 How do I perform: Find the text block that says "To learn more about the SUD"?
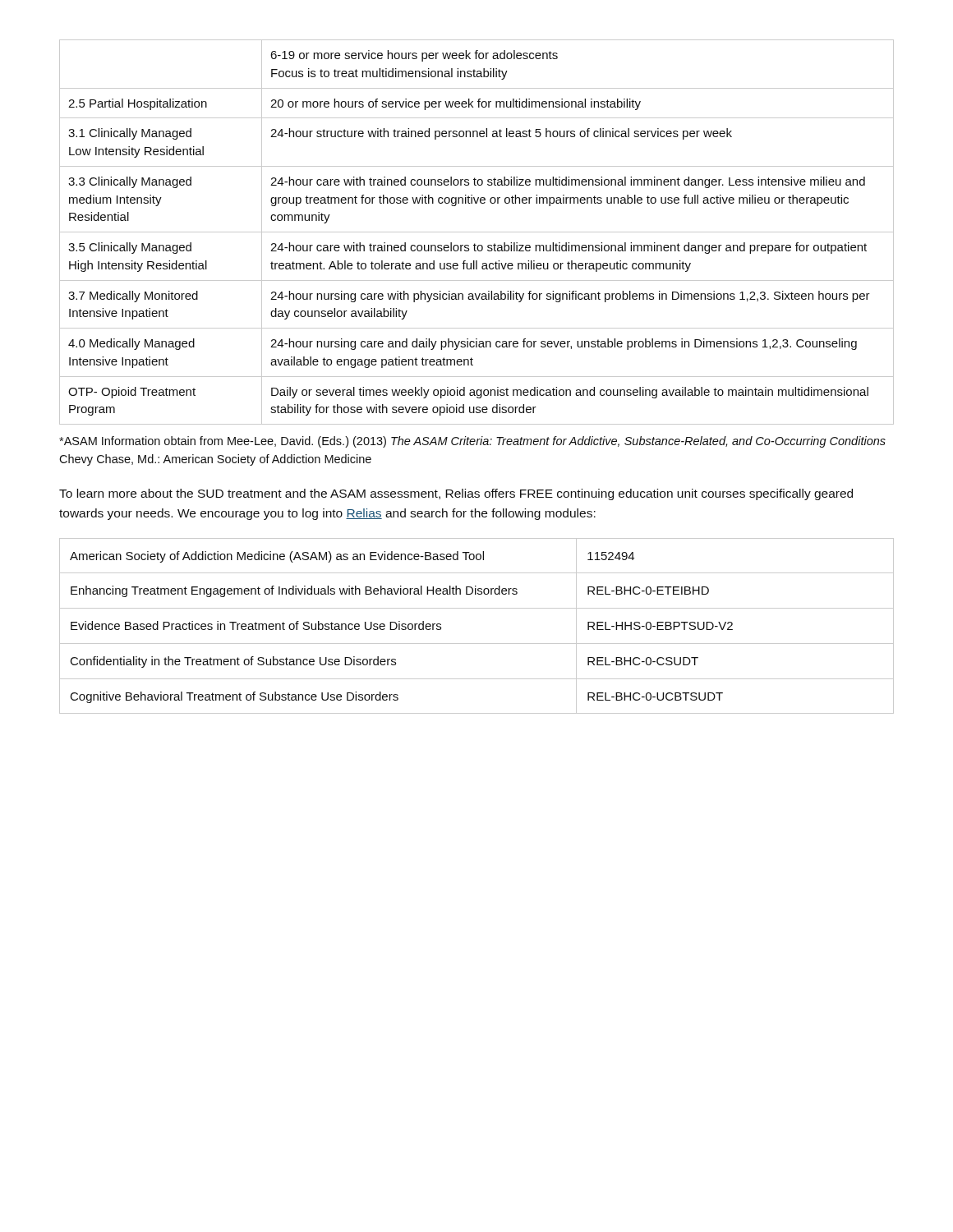pos(456,503)
